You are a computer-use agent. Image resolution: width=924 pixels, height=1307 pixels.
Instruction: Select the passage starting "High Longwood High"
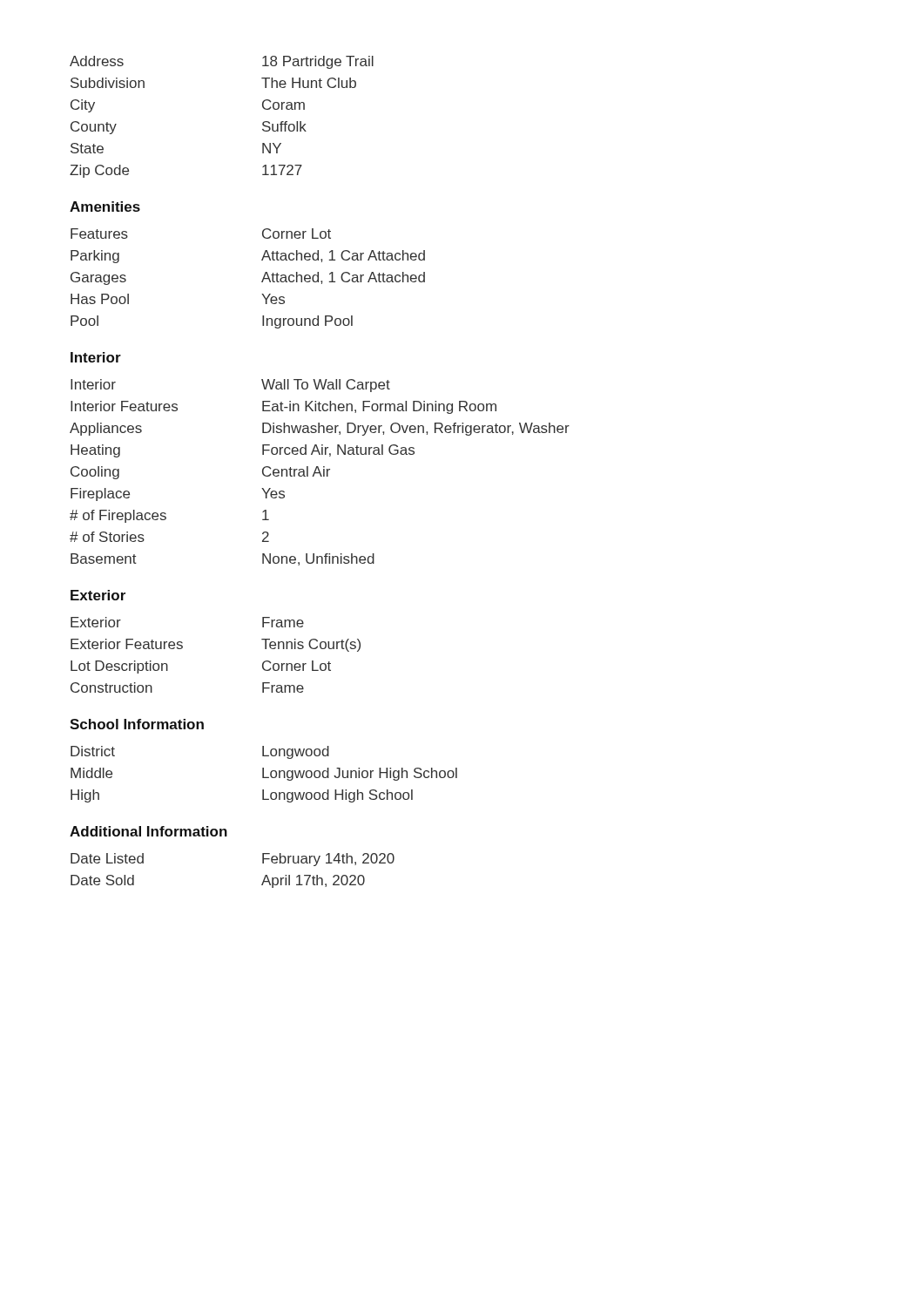tap(86, 796)
